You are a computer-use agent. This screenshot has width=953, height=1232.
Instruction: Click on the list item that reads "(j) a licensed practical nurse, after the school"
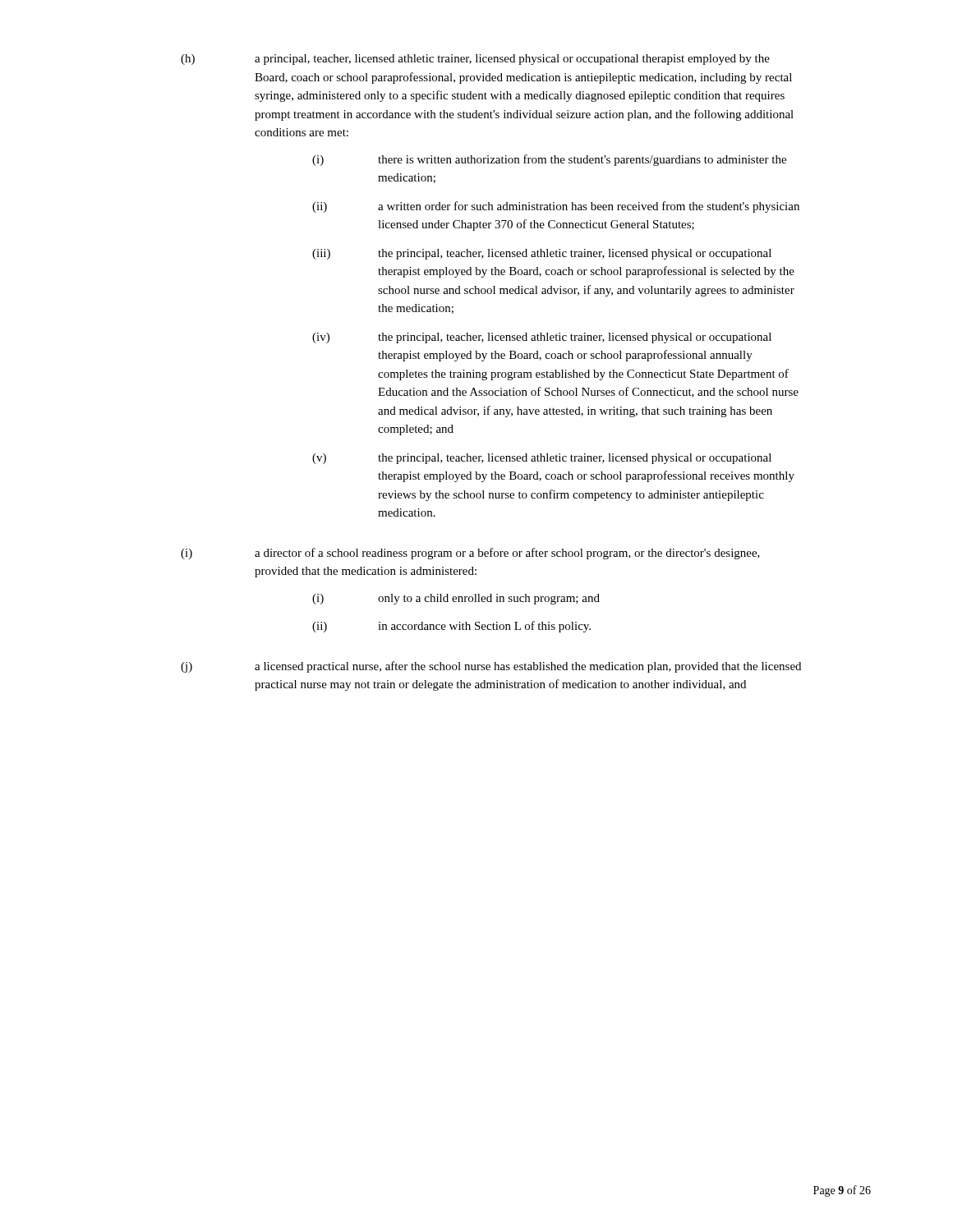click(493, 675)
